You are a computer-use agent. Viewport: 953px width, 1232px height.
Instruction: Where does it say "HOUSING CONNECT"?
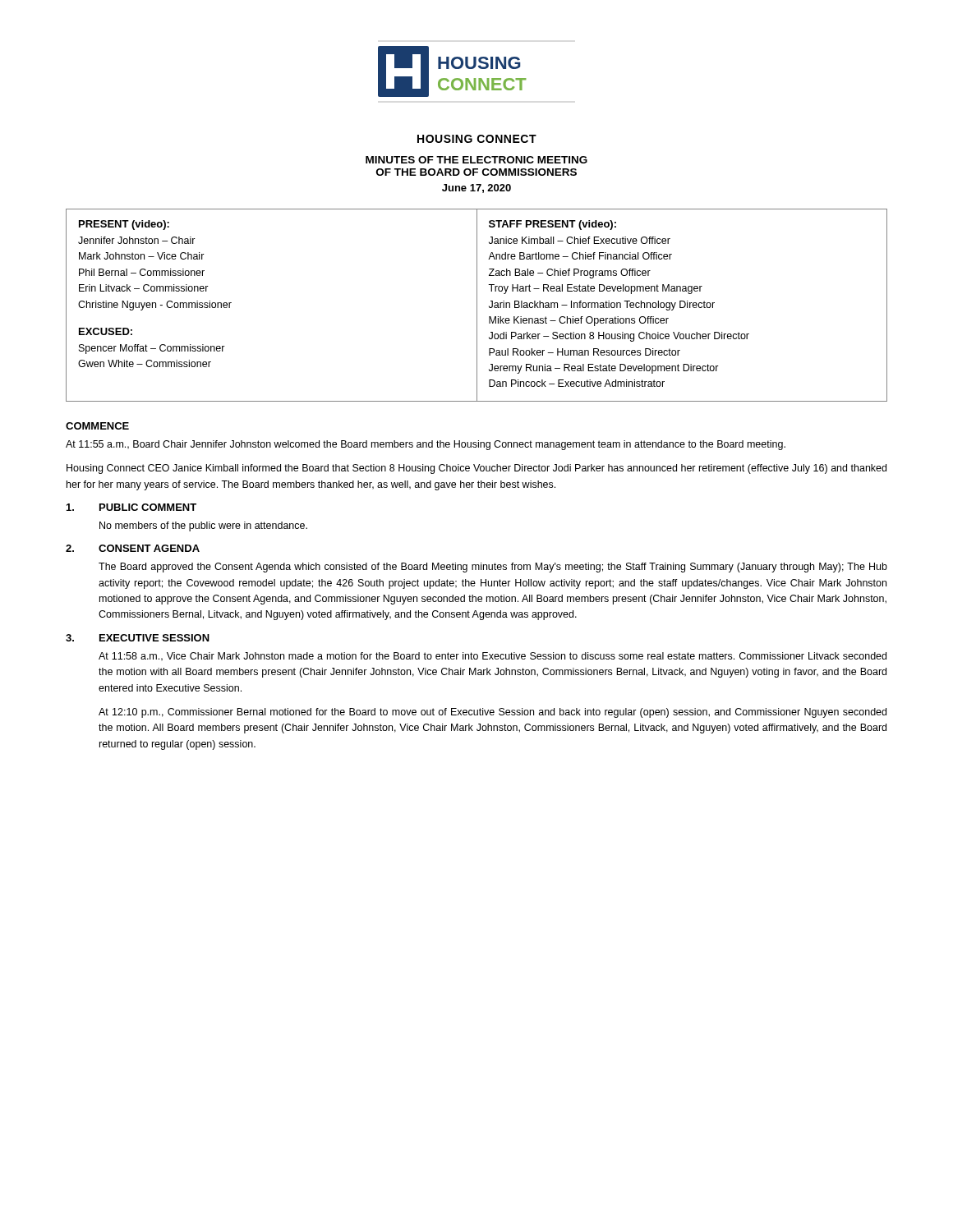click(x=476, y=139)
